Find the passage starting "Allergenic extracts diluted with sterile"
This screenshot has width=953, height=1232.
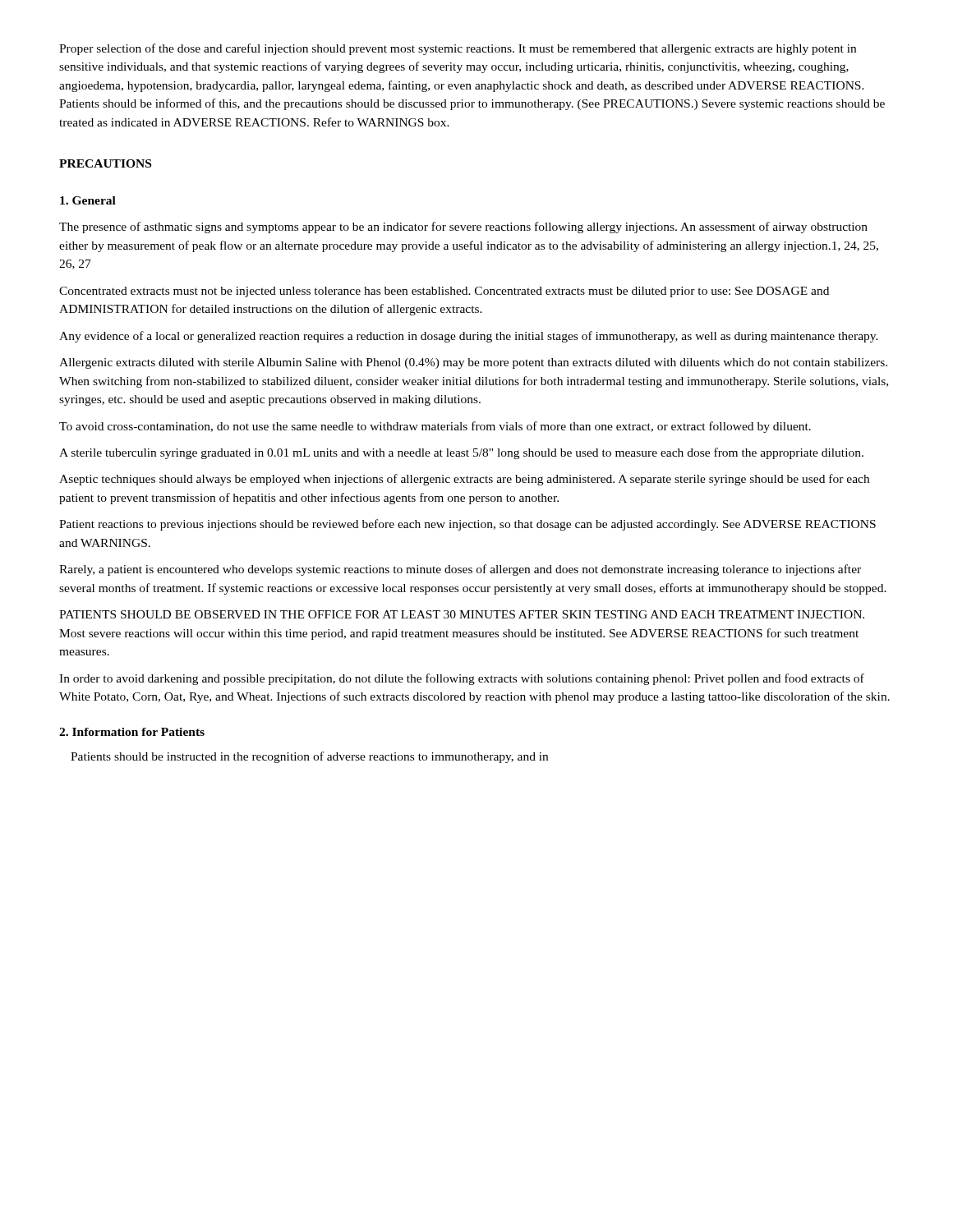coord(474,380)
